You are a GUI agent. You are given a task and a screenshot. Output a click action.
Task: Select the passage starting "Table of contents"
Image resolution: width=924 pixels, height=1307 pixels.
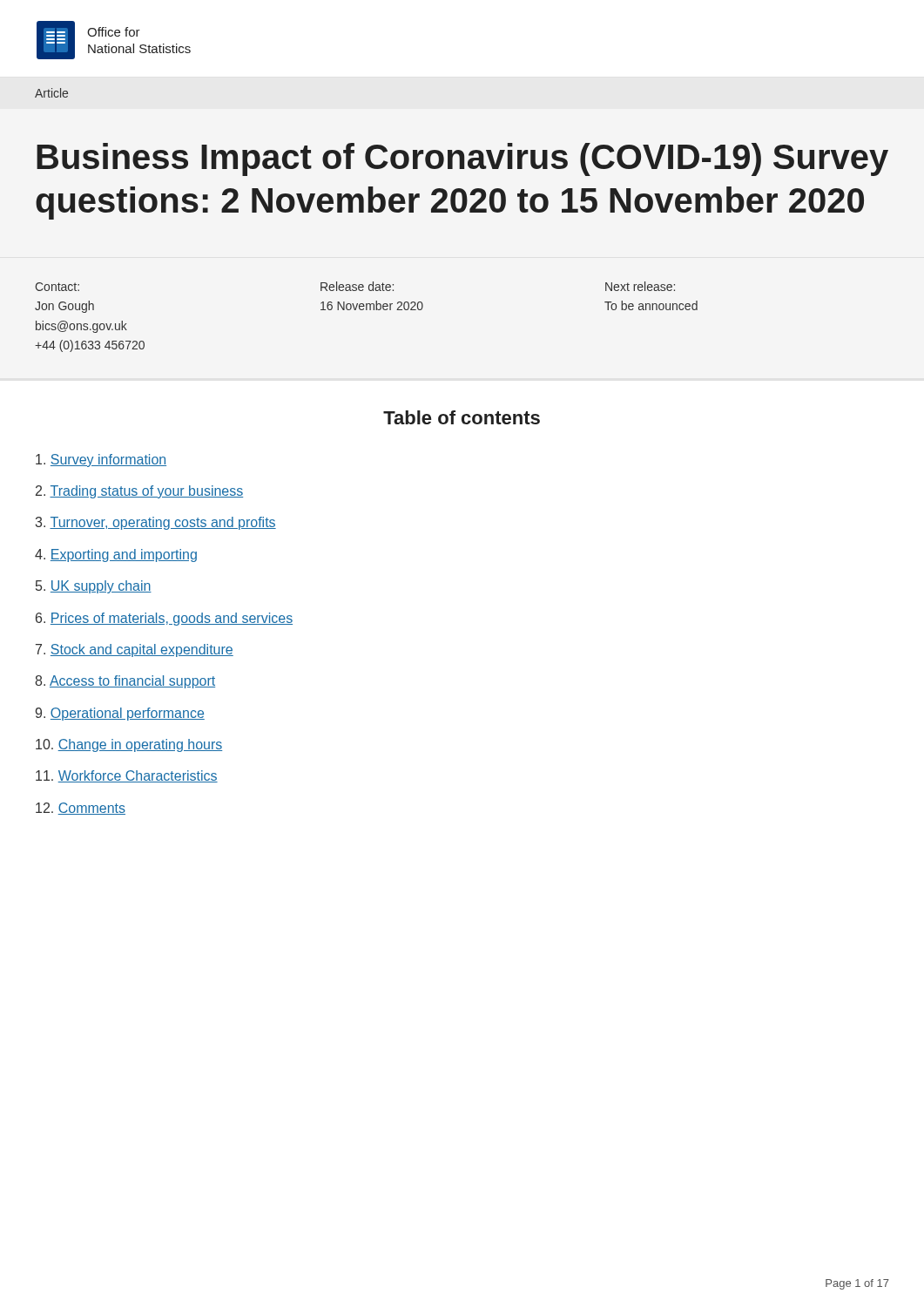point(462,418)
